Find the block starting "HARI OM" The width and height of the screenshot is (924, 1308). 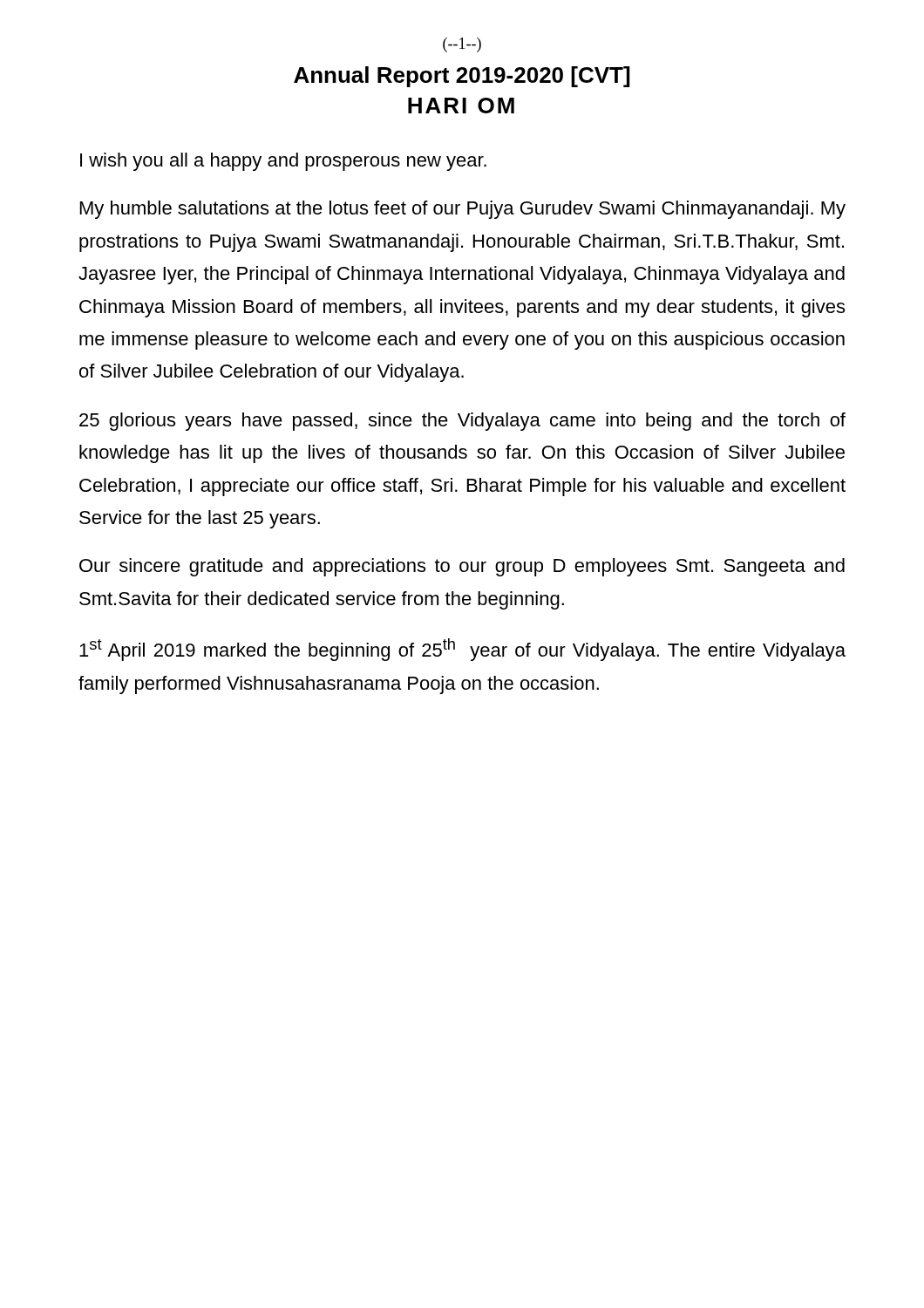point(462,106)
